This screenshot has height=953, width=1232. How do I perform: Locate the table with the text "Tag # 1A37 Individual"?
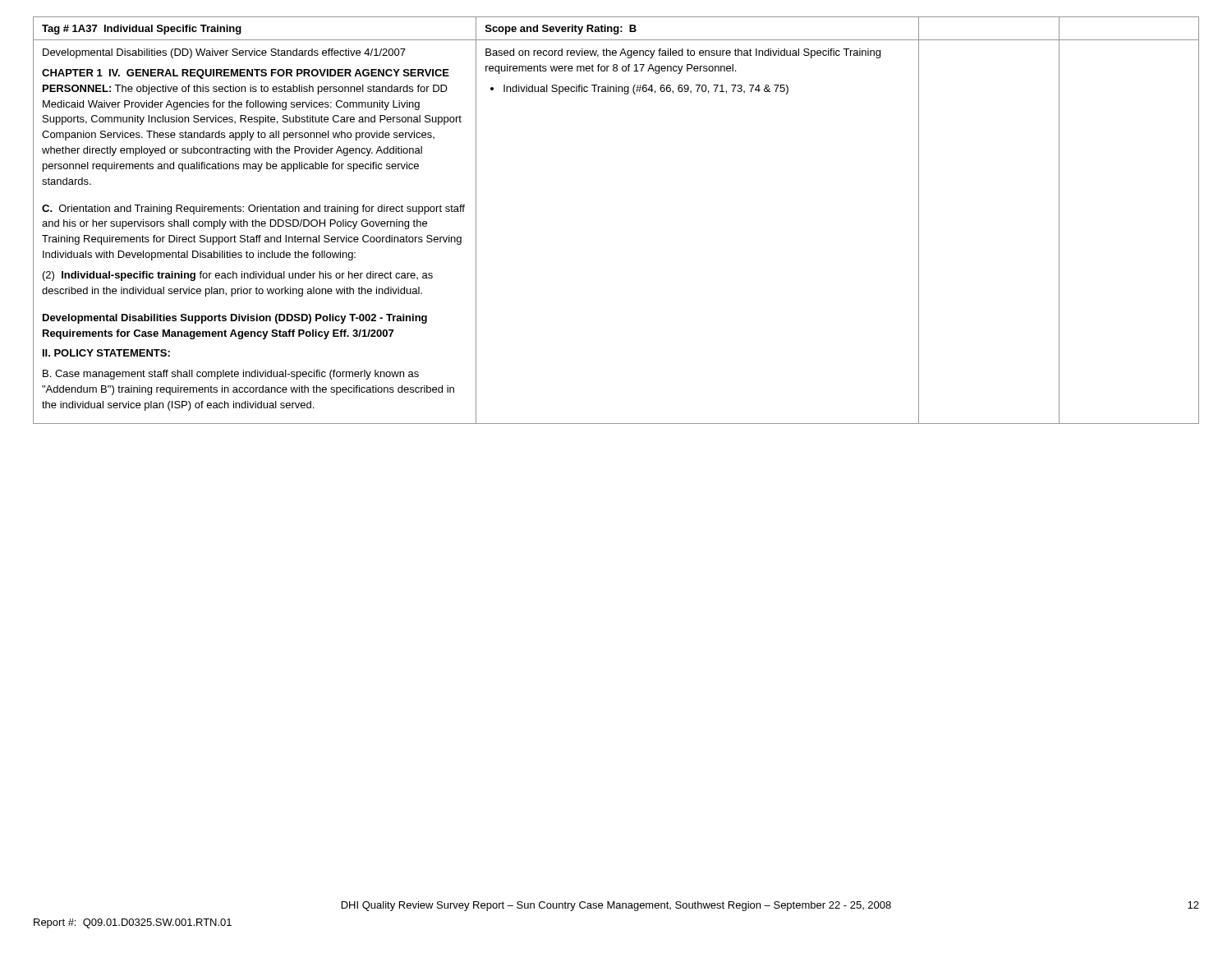pyautogui.click(x=616, y=220)
